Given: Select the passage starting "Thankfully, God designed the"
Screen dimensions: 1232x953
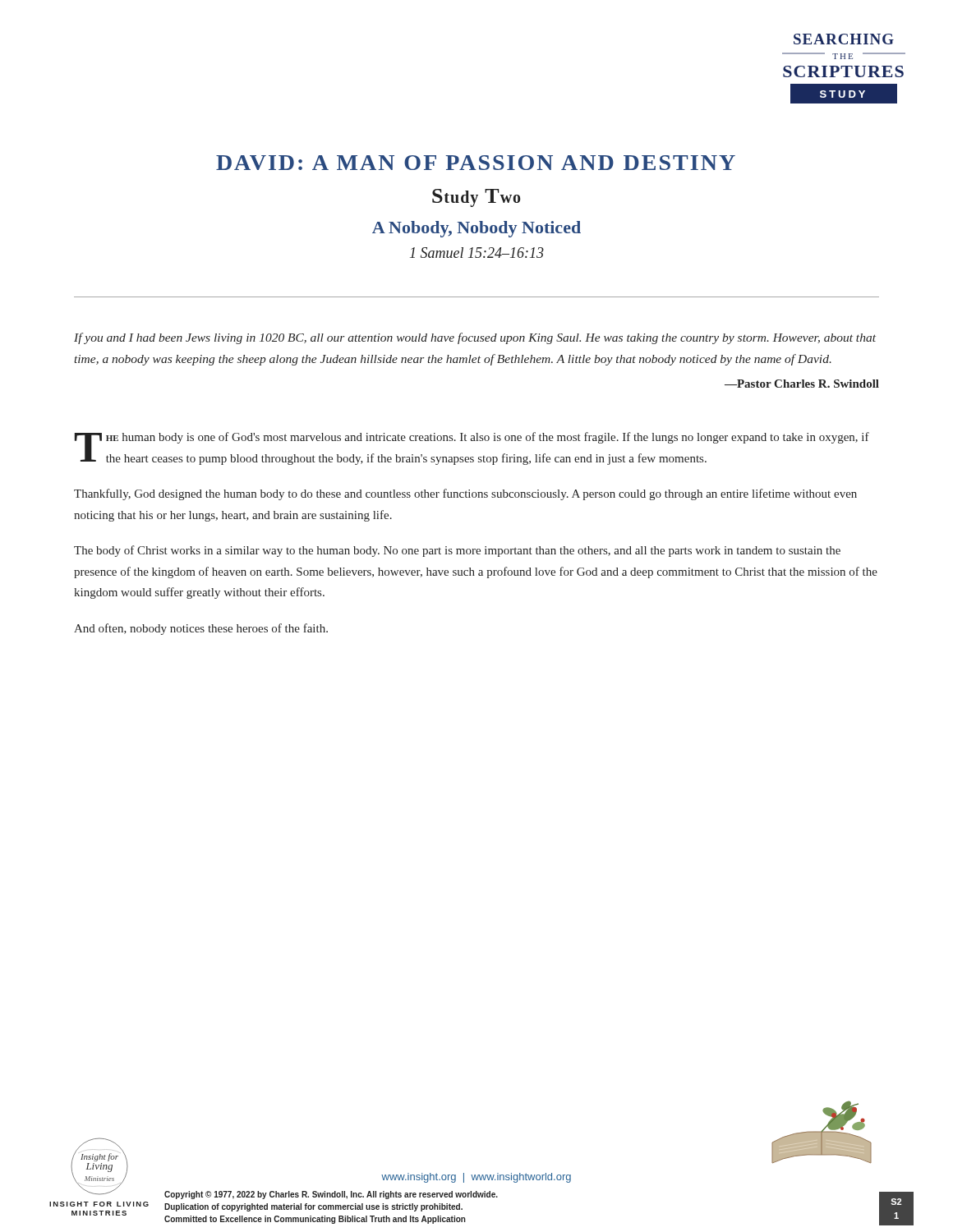Looking at the screenshot, I should tap(466, 504).
